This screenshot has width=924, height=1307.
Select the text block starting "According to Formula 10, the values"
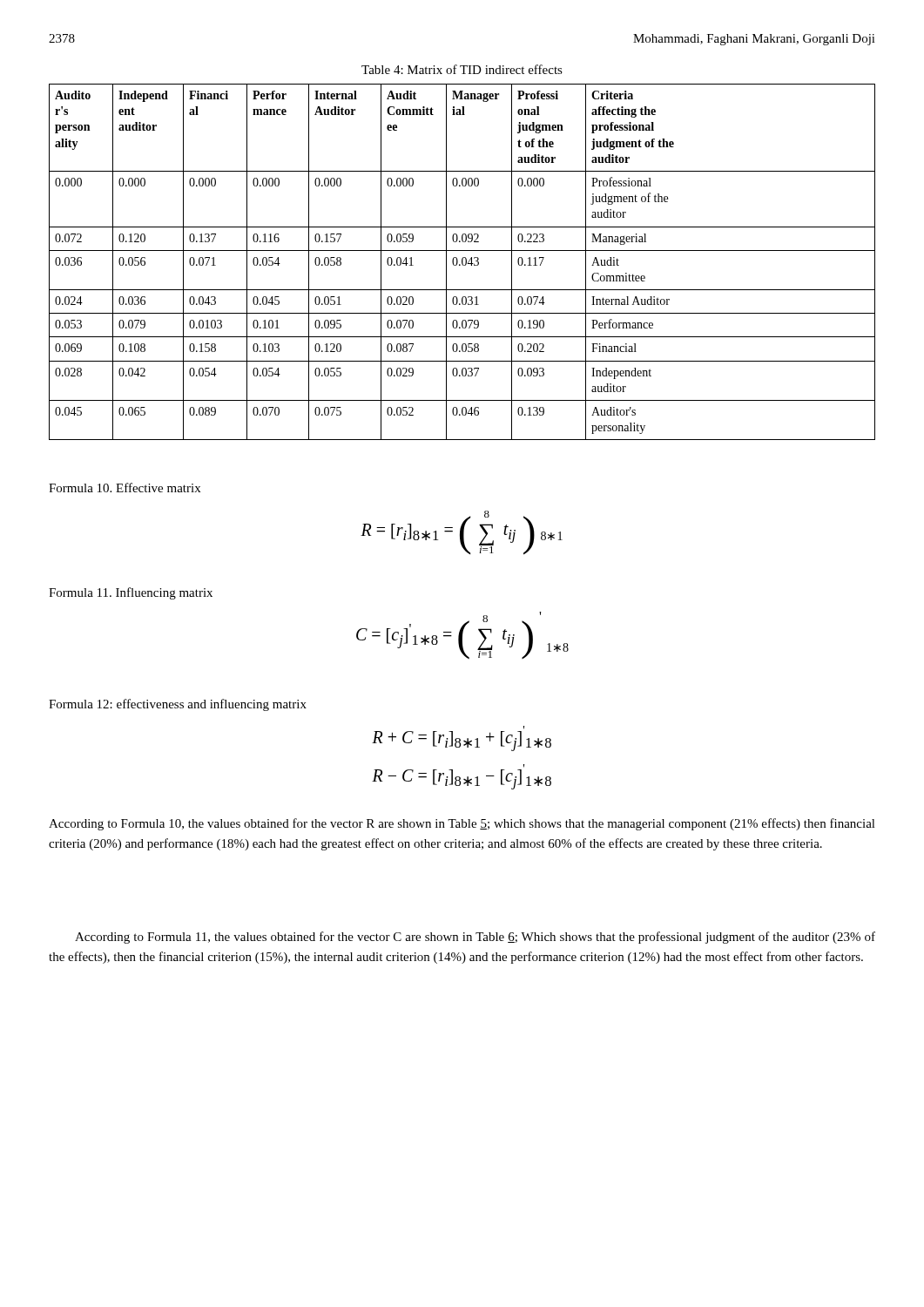(462, 834)
